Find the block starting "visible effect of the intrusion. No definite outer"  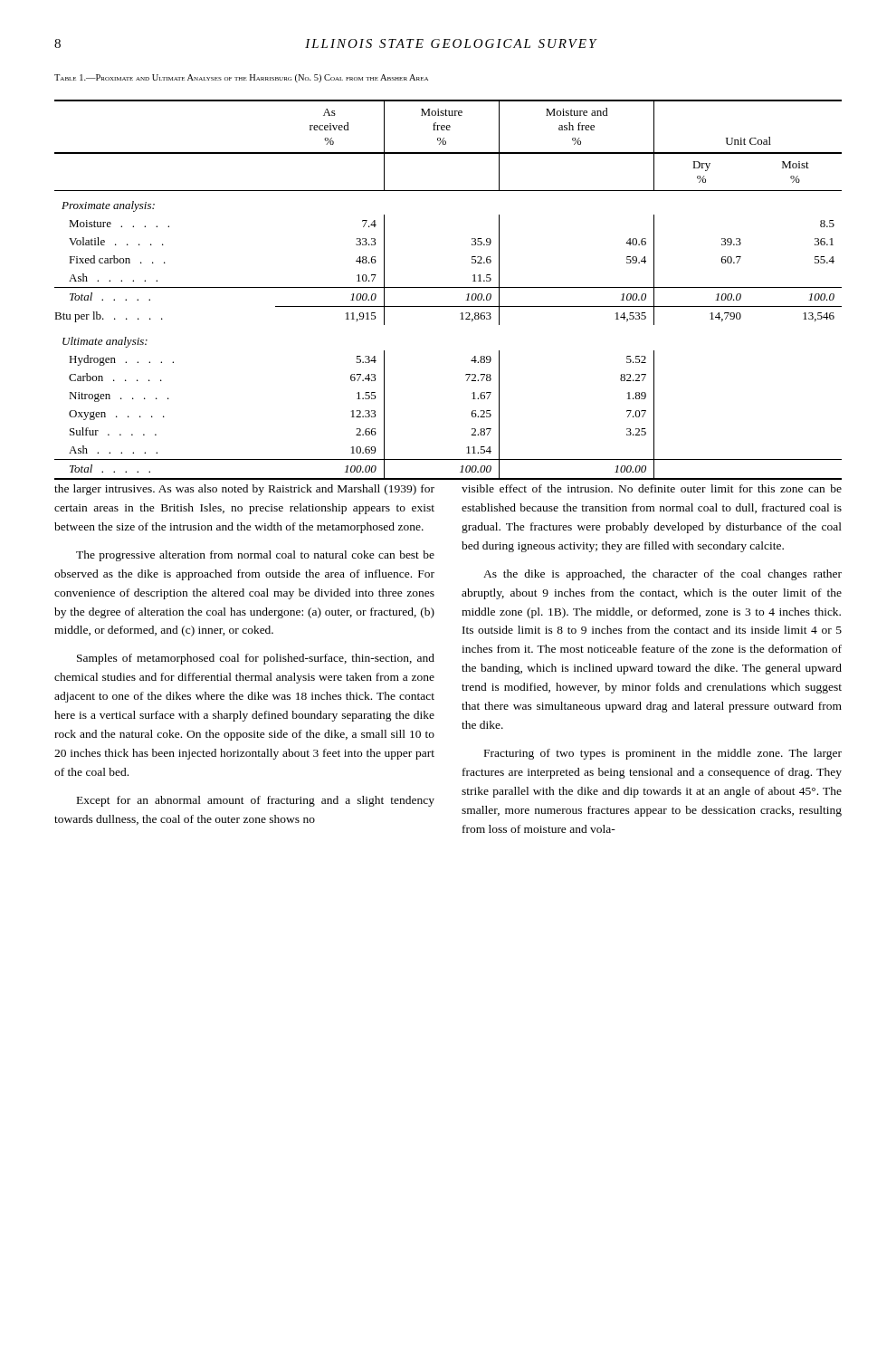652,659
